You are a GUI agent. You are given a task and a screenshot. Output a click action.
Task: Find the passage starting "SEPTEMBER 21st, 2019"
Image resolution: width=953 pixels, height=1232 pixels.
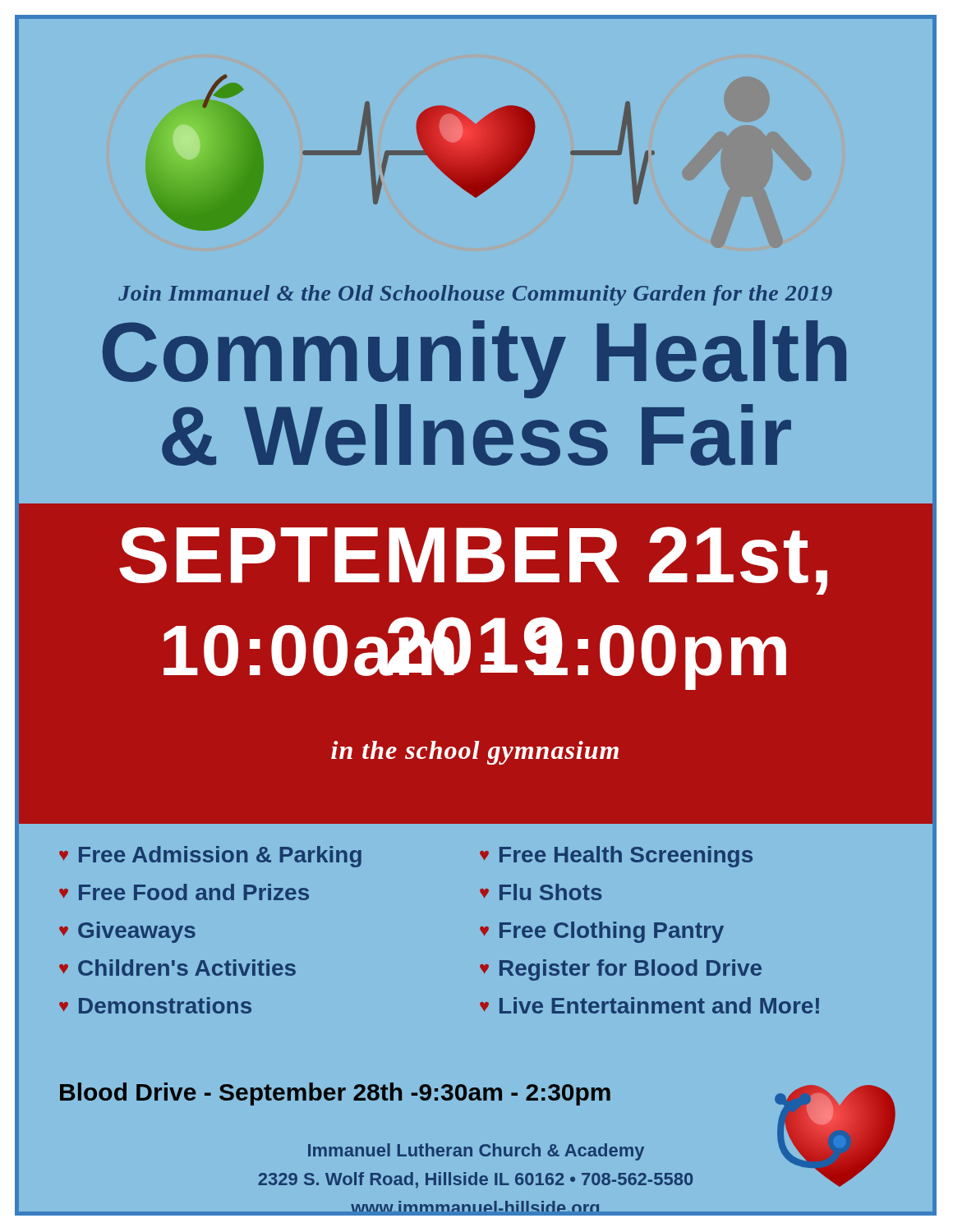point(476,600)
